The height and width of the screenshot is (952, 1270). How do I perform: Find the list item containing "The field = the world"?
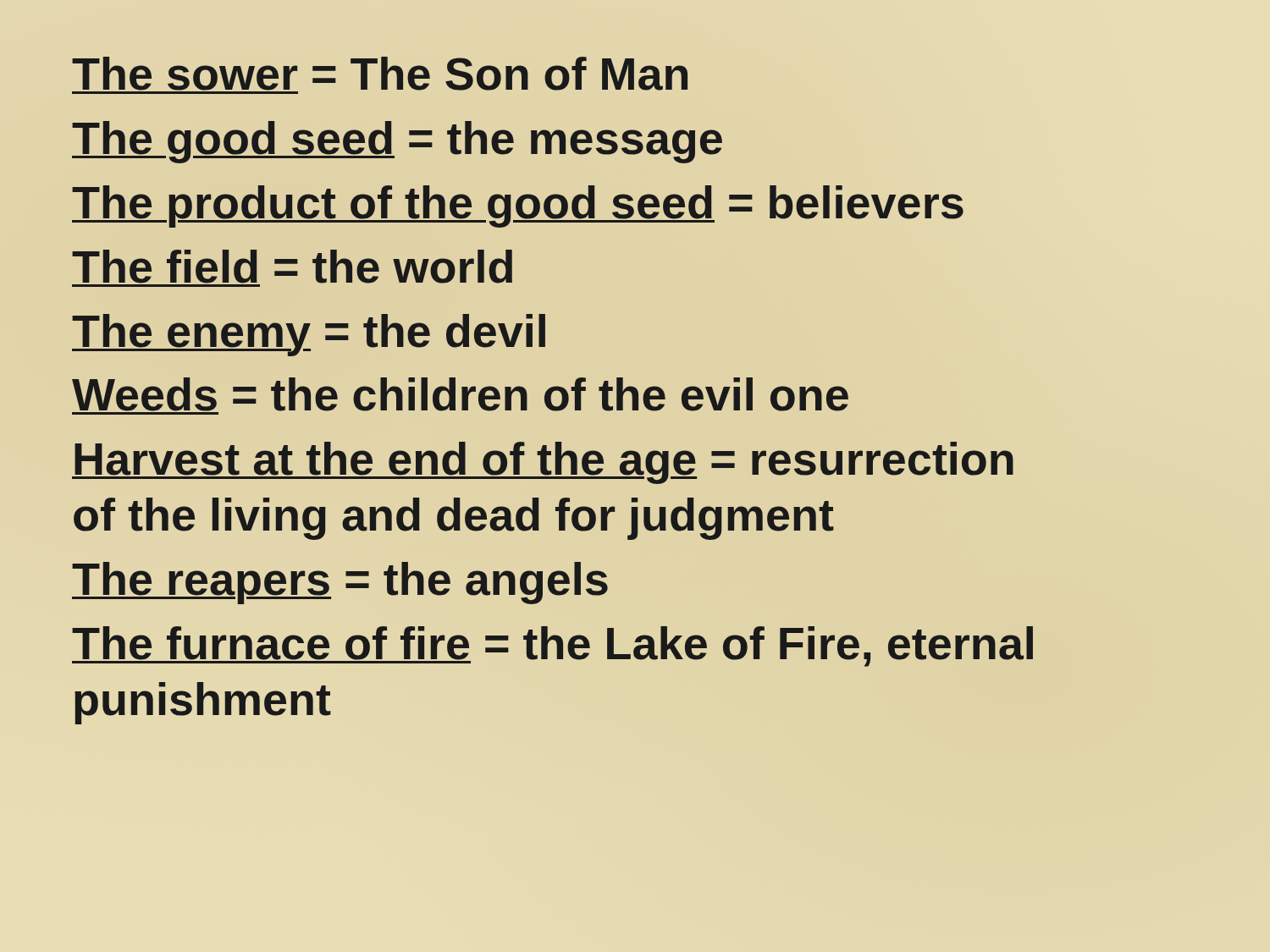pyautogui.click(x=292, y=268)
